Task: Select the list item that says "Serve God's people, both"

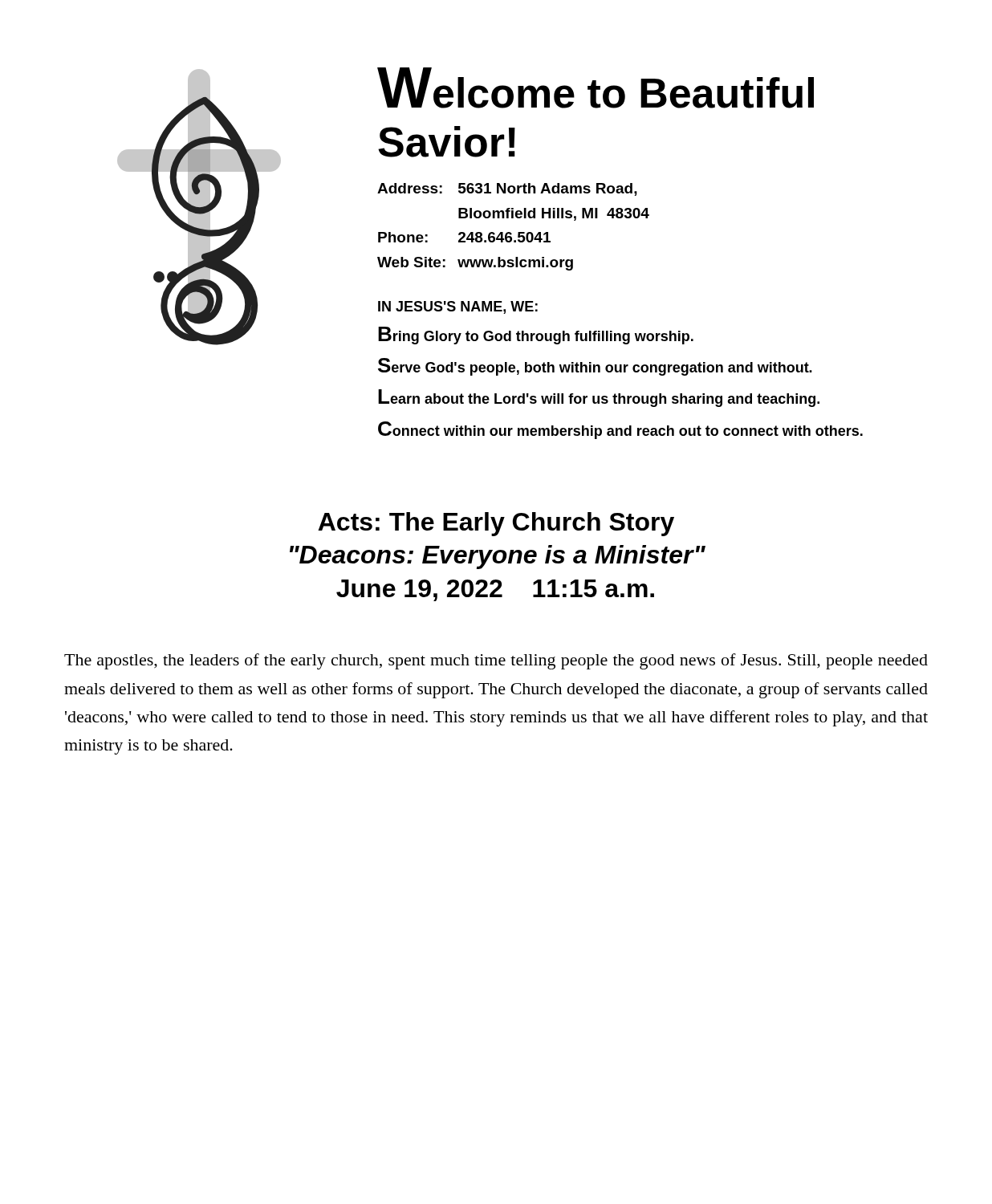Action: [595, 366]
